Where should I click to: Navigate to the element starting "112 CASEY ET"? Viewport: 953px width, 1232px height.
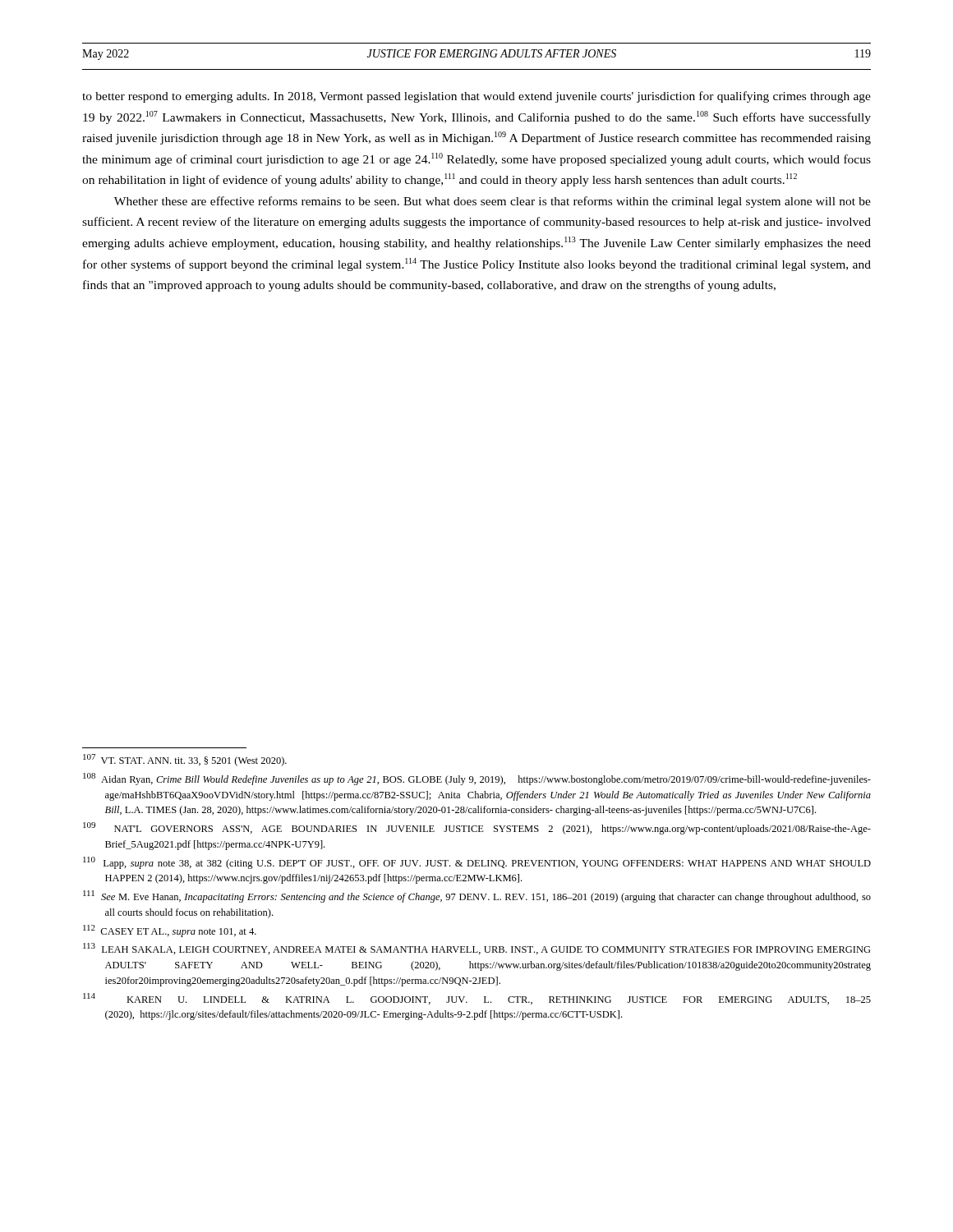click(169, 930)
